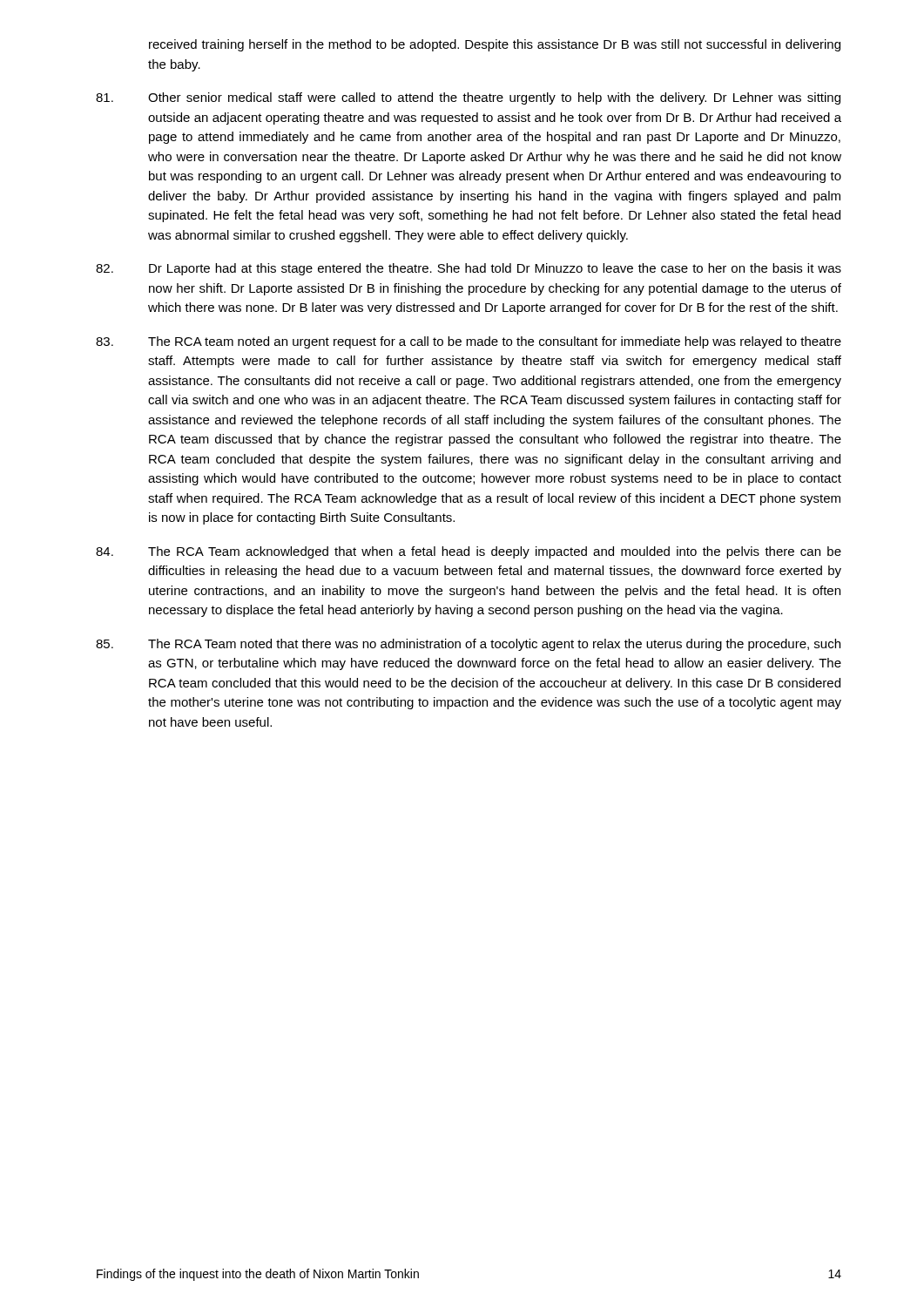
Task: Select the text starting "83. The RCA team noted an"
Action: point(469,430)
